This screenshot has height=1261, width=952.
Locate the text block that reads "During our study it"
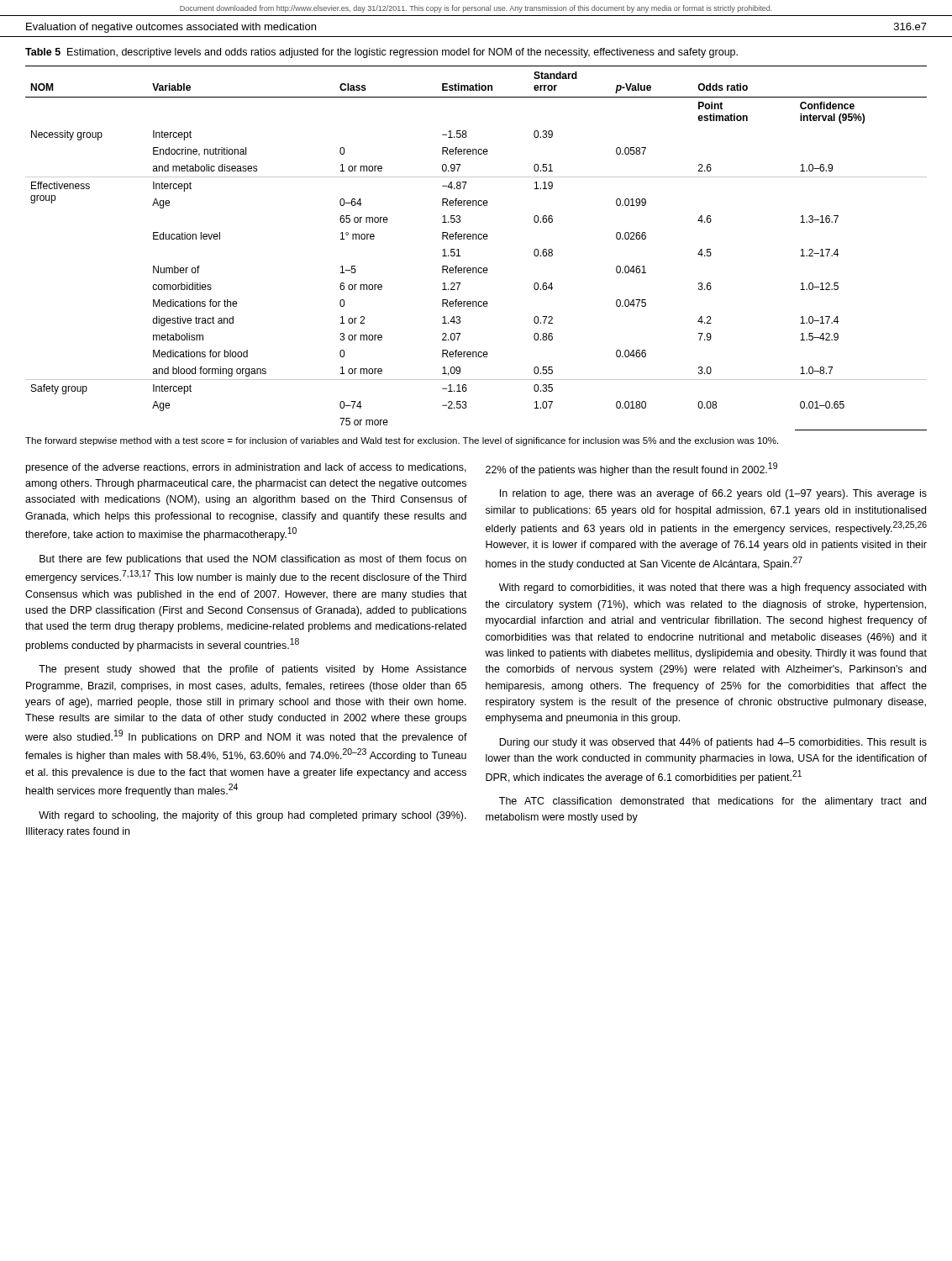706,760
